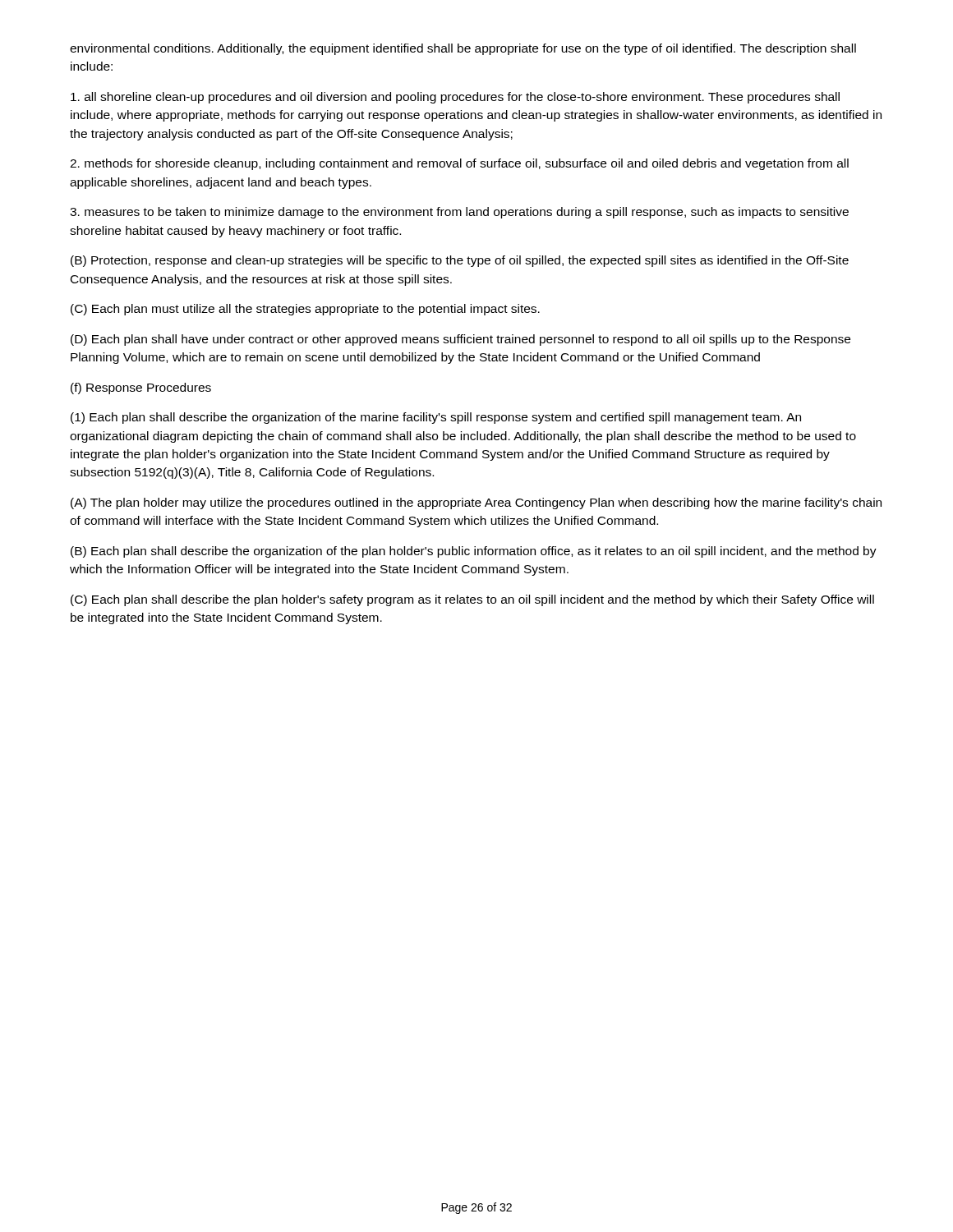Viewport: 953px width, 1232px height.
Task: Point to the text block starting "(f) Response Procedures"
Action: pos(141,387)
